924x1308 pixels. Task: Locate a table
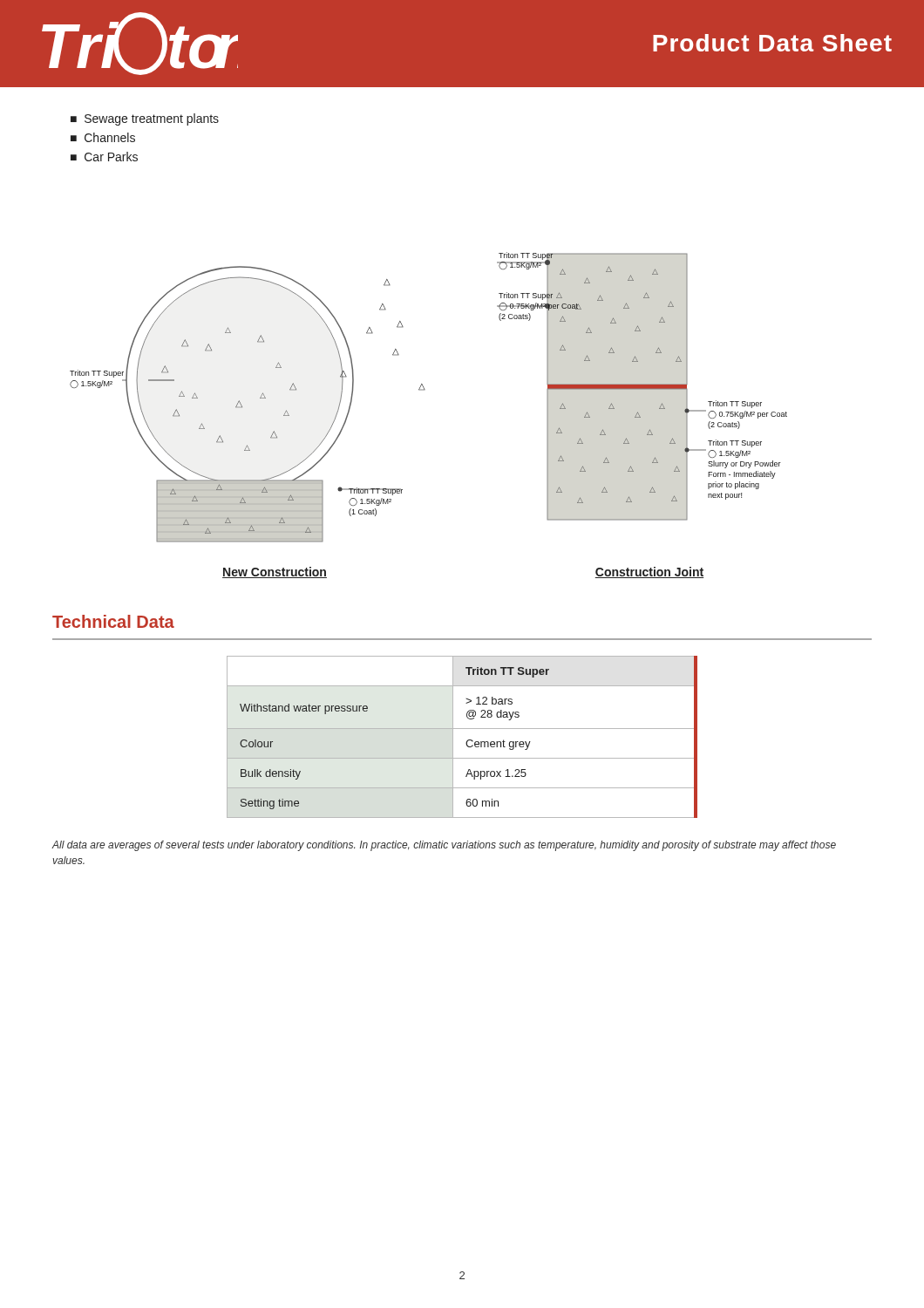point(462,737)
